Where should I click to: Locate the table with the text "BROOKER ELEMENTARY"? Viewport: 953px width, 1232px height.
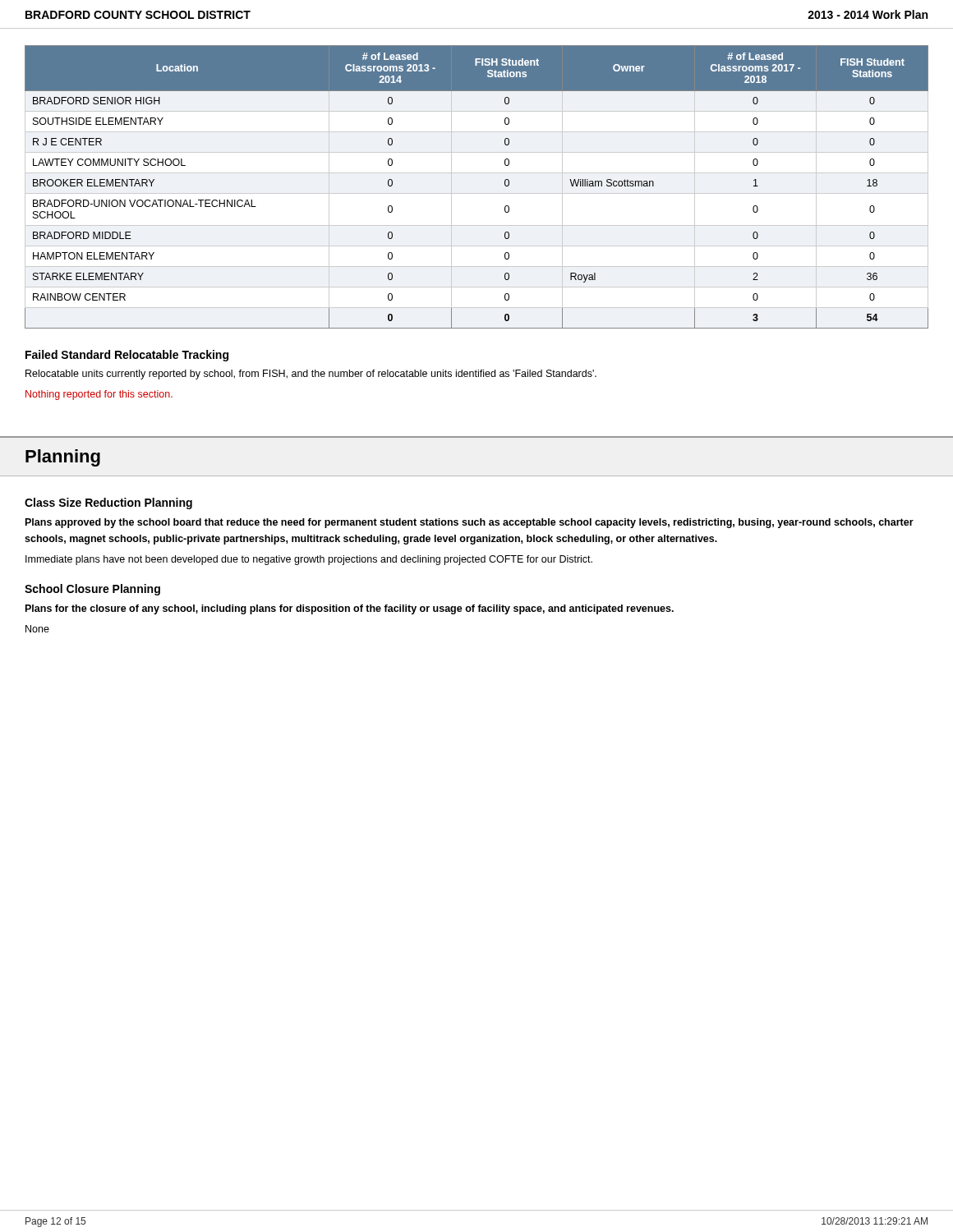click(x=476, y=187)
